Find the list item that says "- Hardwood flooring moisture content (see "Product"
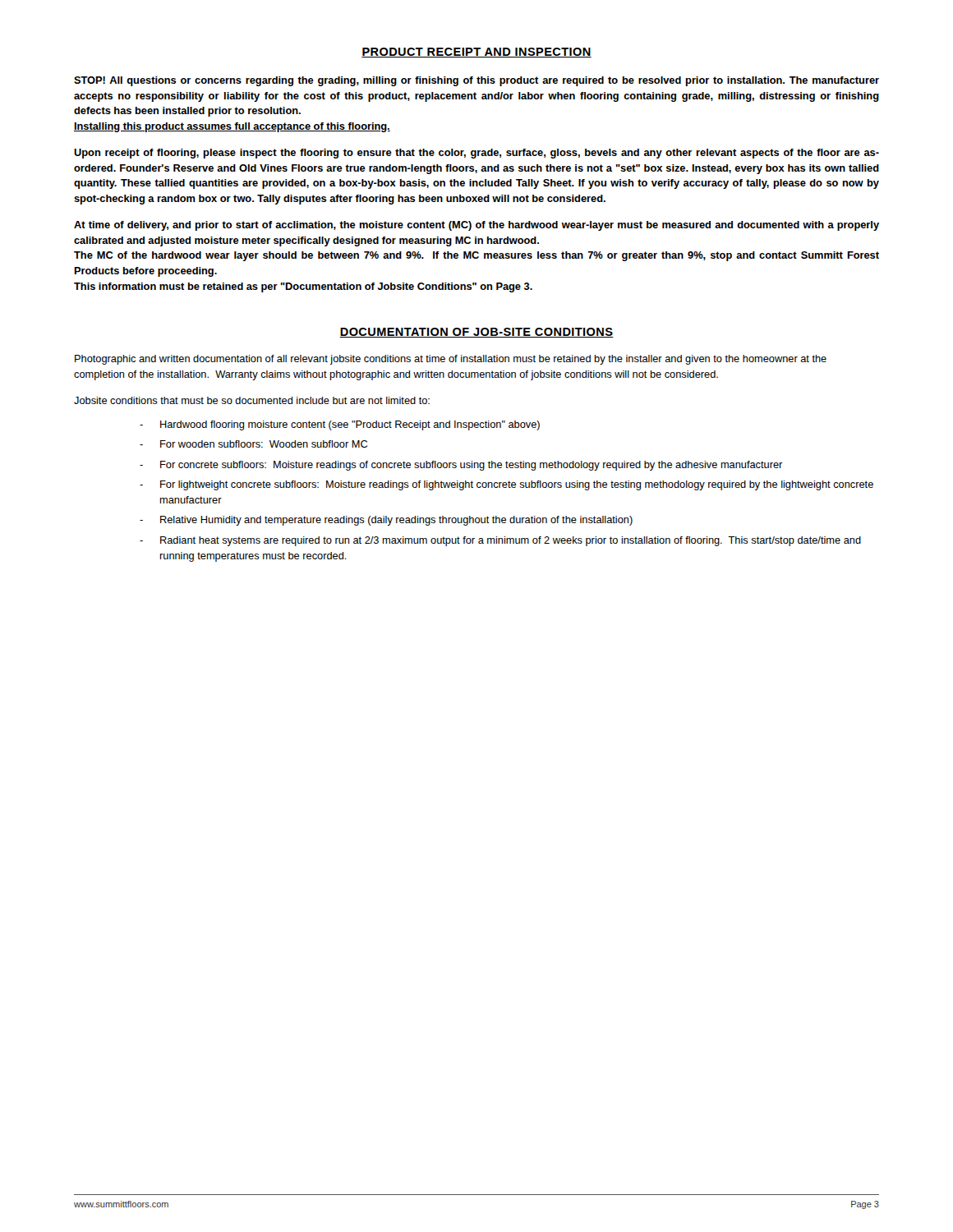 (x=509, y=425)
